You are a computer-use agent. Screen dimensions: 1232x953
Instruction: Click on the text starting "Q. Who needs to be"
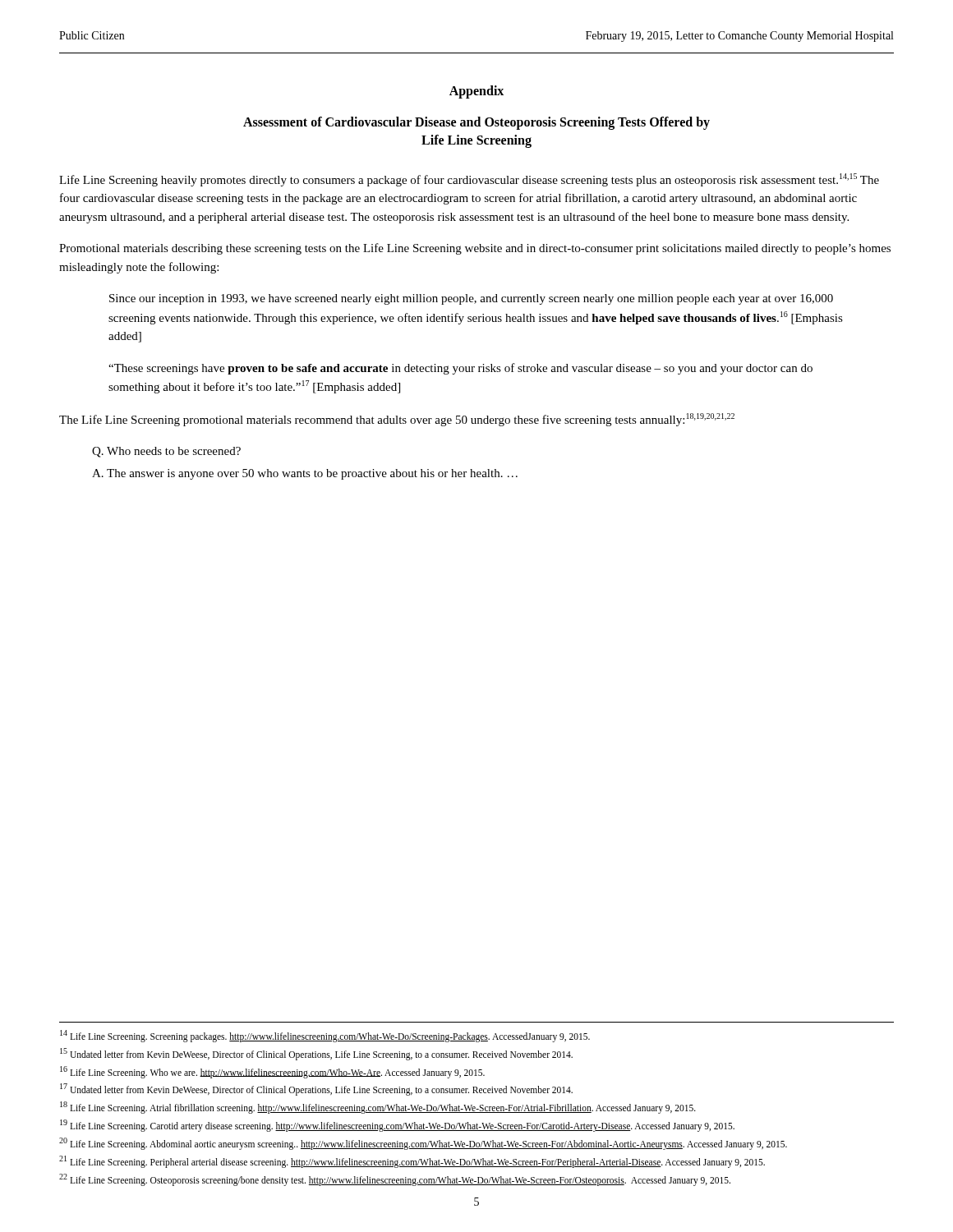pos(167,451)
